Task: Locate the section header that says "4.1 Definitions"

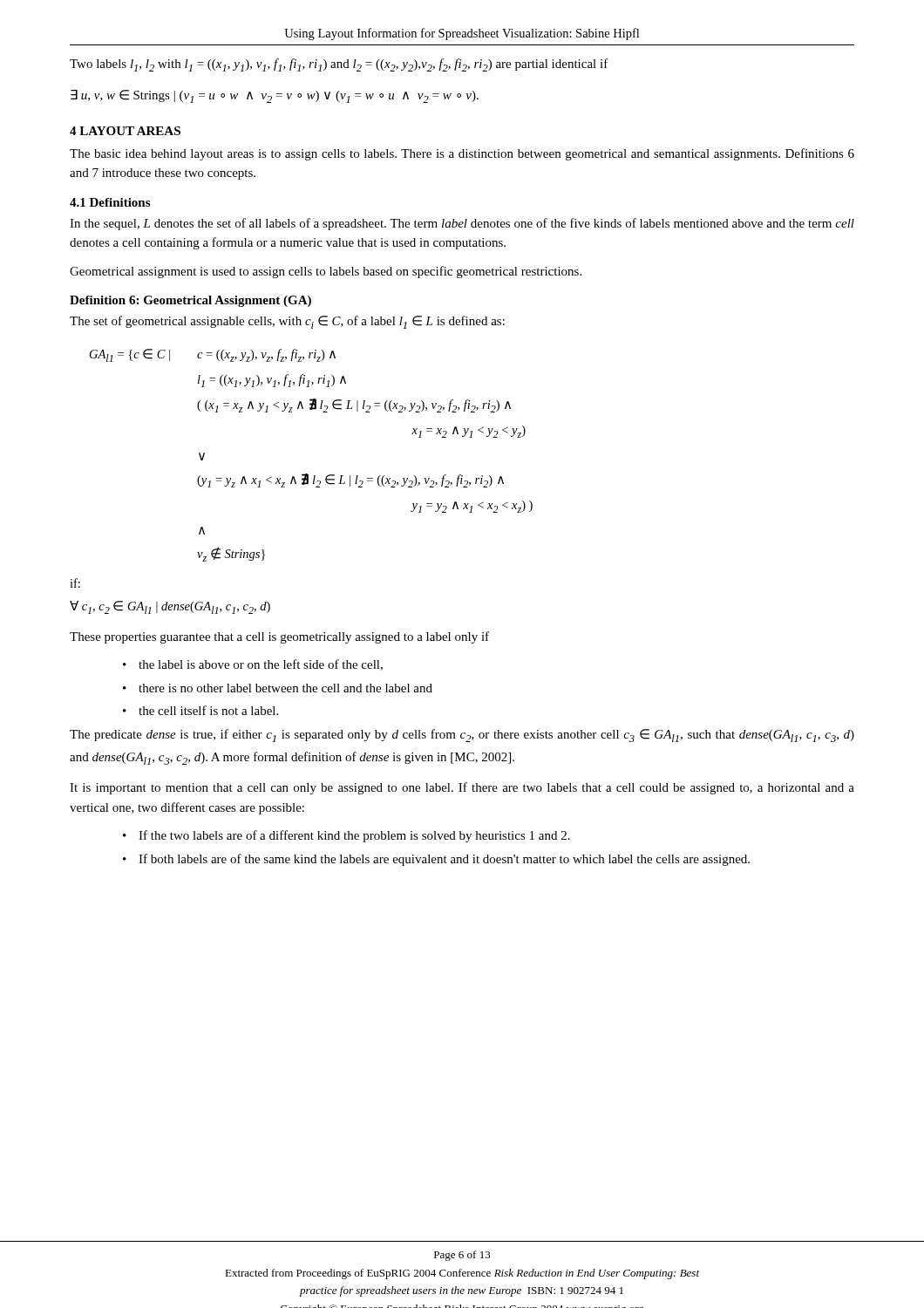Action: [110, 202]
